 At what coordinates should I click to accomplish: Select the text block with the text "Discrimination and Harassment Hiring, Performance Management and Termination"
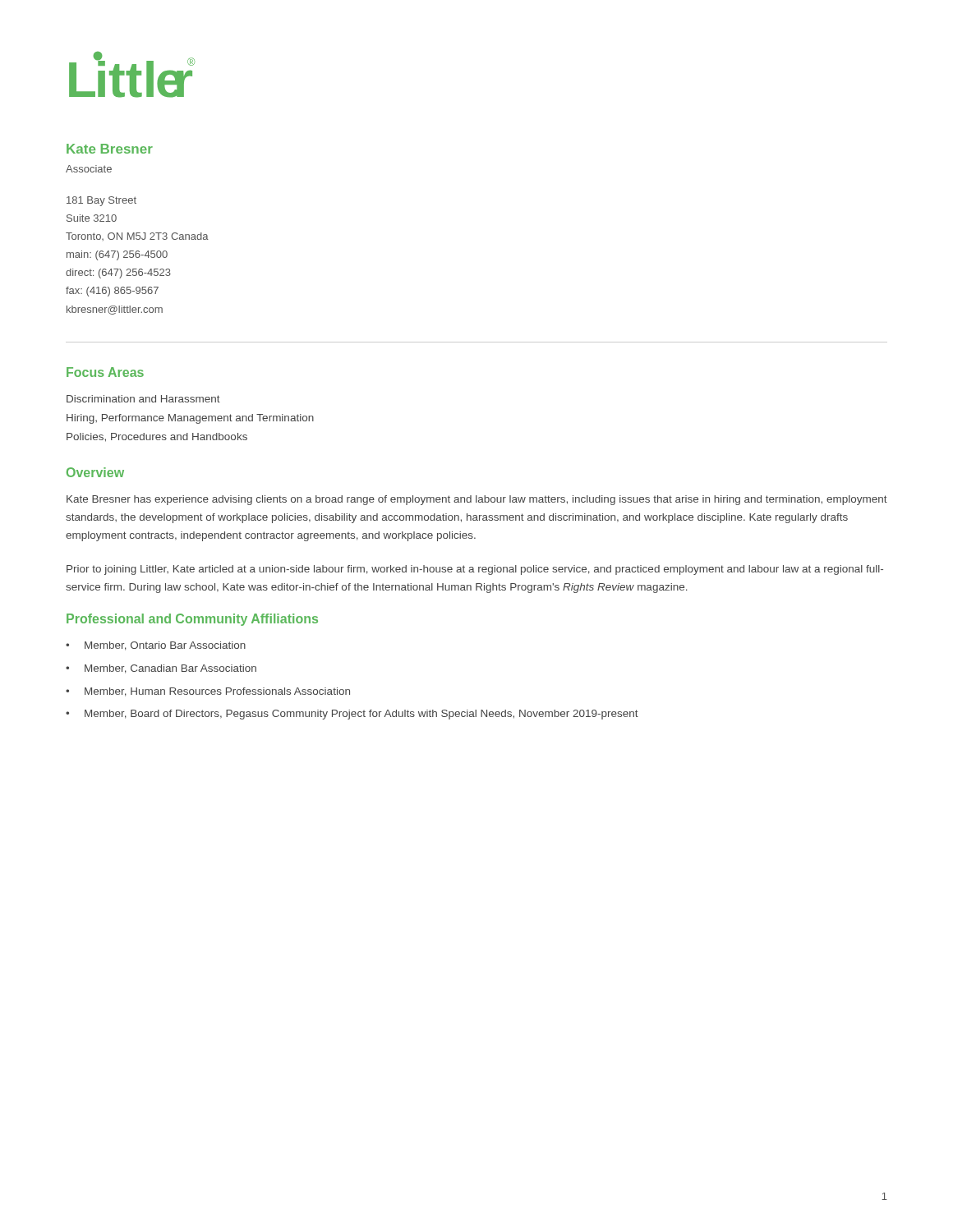(190, 417)
